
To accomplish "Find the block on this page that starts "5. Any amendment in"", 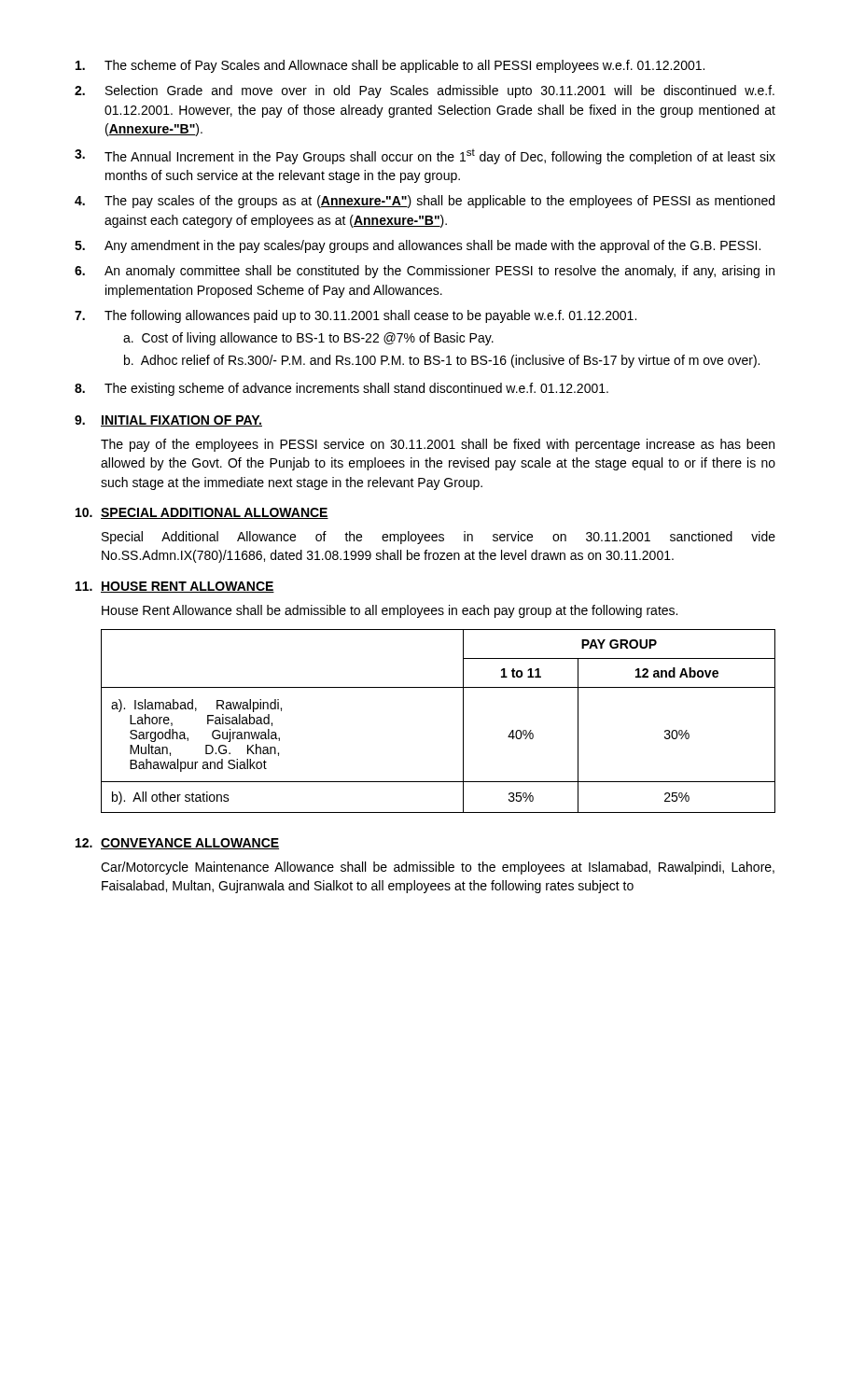I will 425,246.
